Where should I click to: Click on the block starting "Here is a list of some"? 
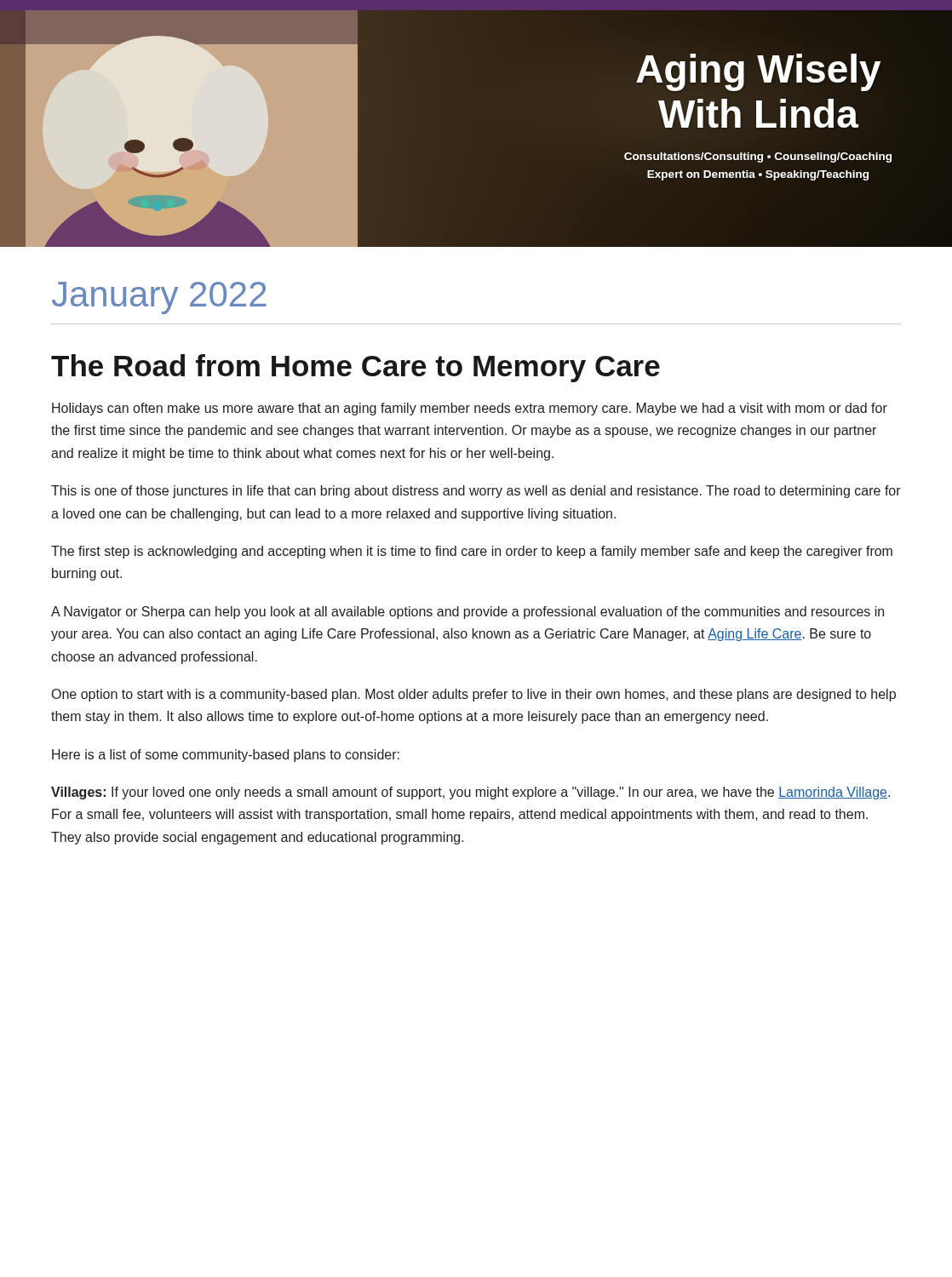(x=226, y=754)
